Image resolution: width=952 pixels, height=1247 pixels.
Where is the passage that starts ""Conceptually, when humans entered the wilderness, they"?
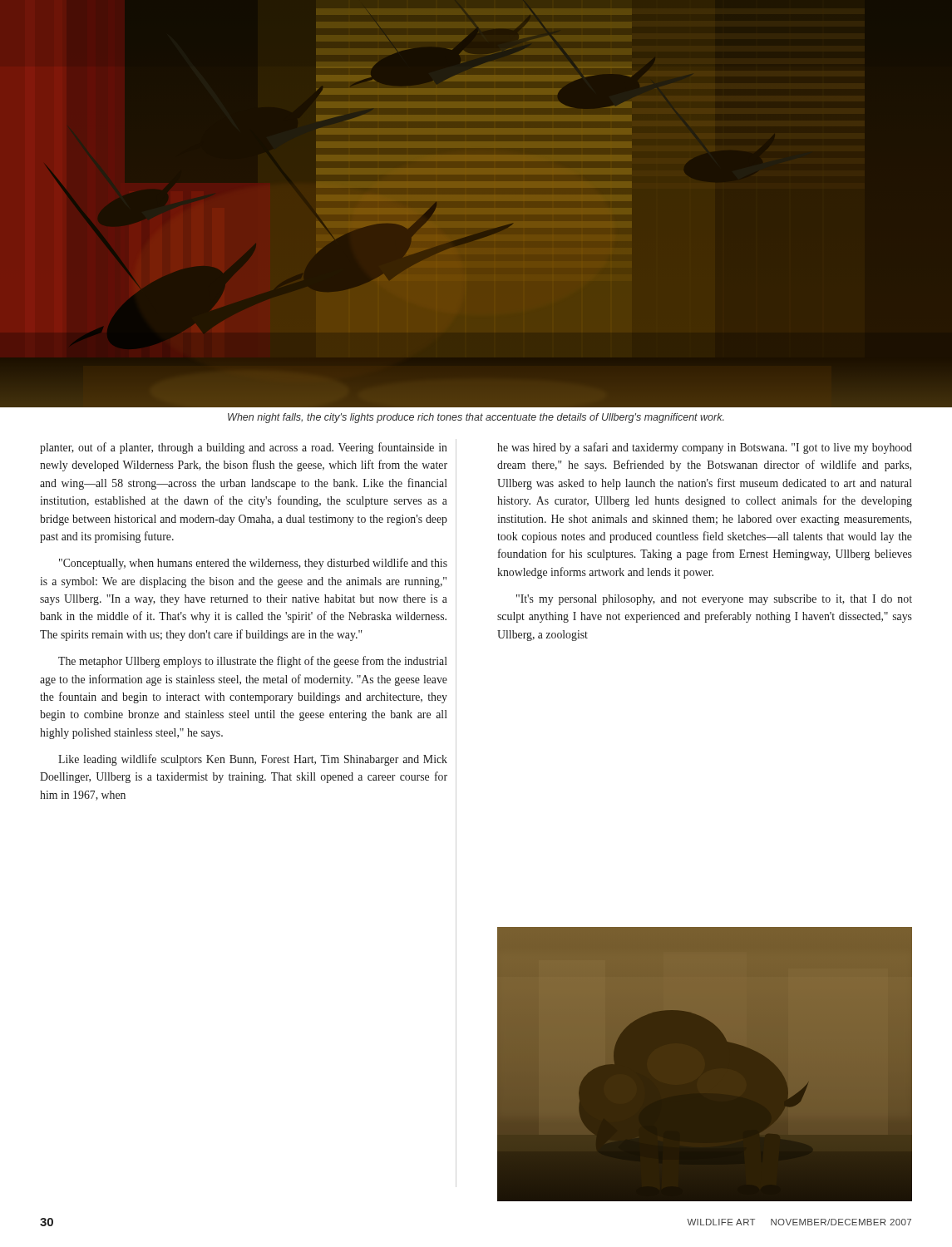point(244,599)
